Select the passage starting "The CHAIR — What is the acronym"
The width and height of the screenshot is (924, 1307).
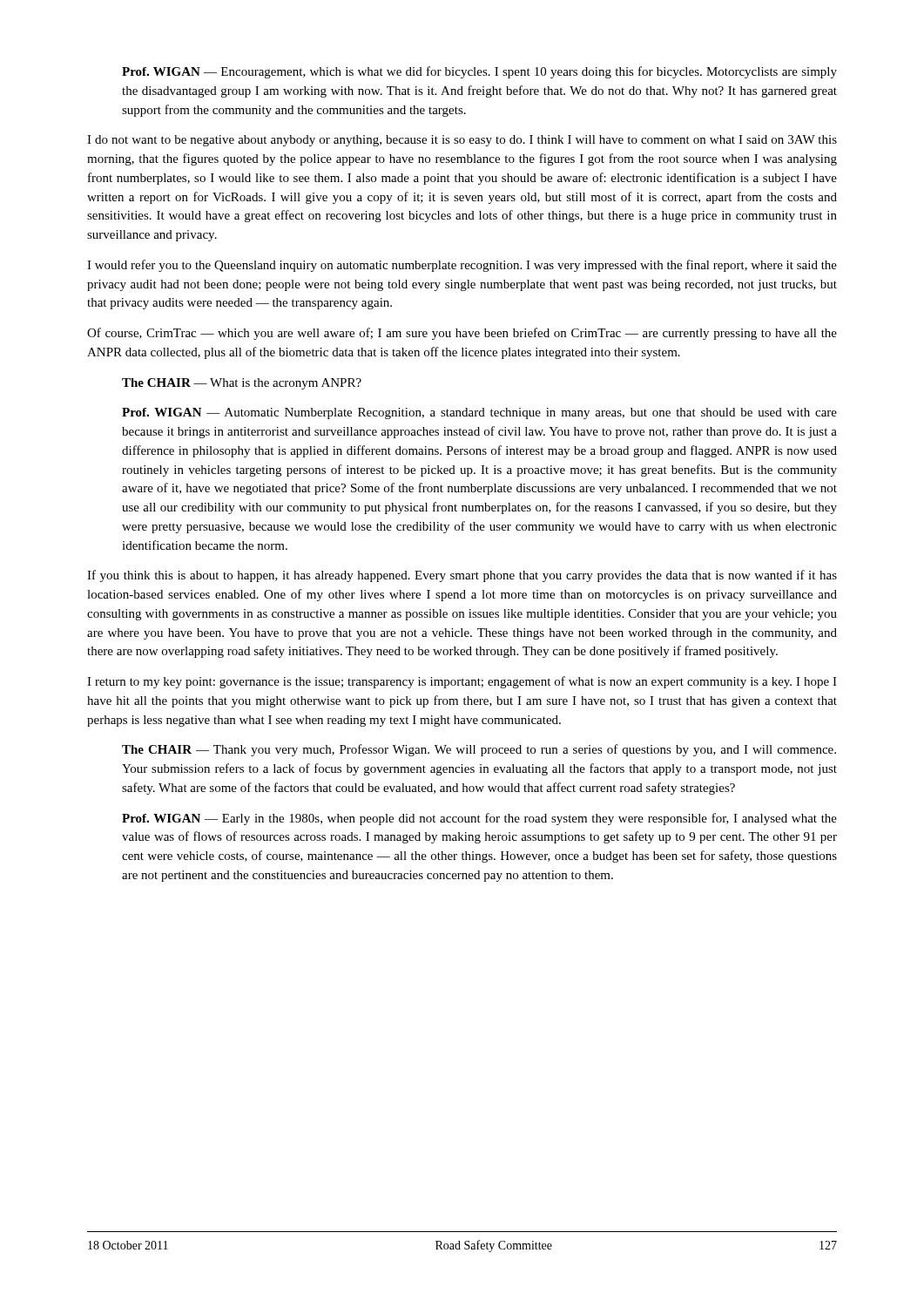point(242,382)
